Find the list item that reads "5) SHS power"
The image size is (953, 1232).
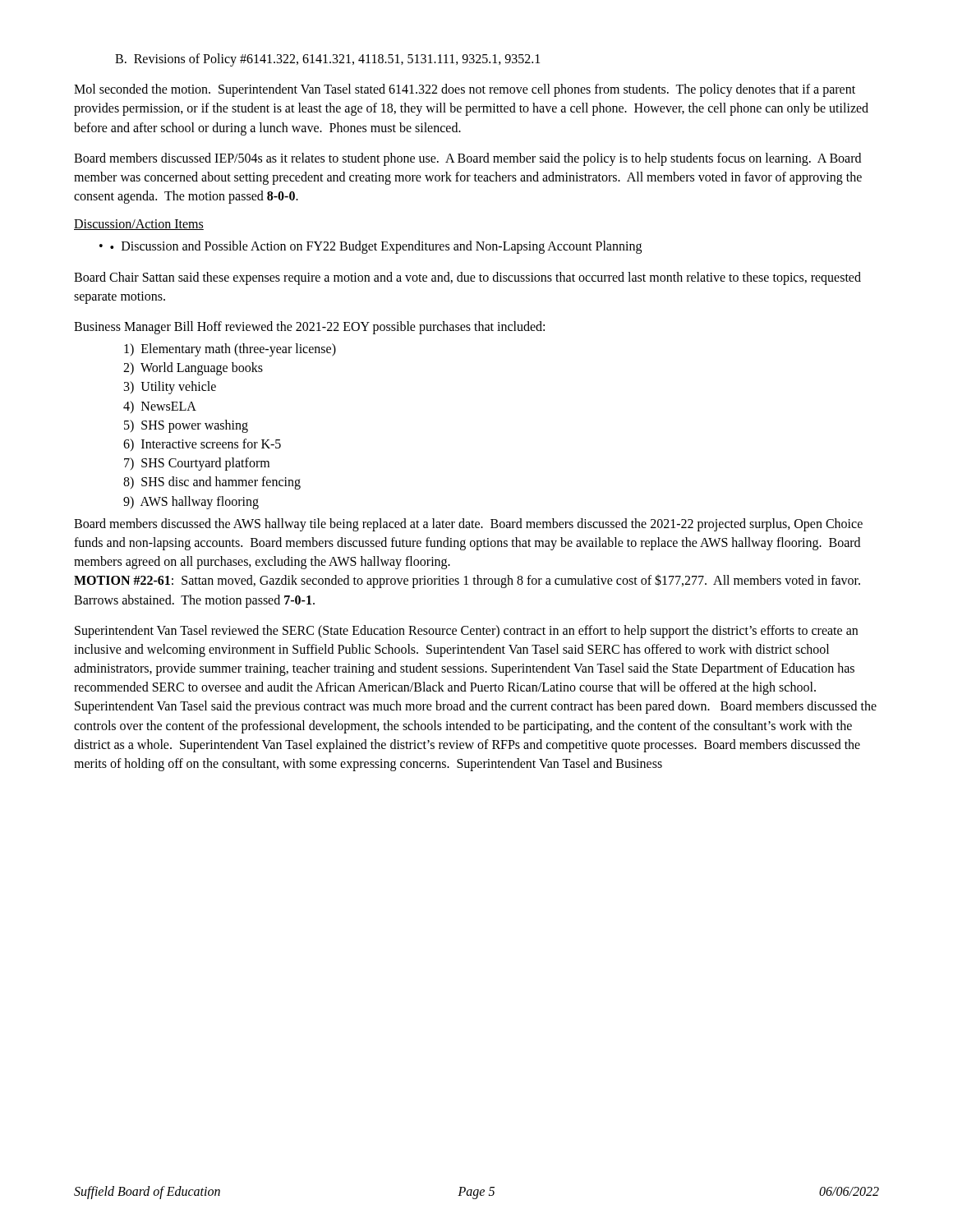[186, 425]
